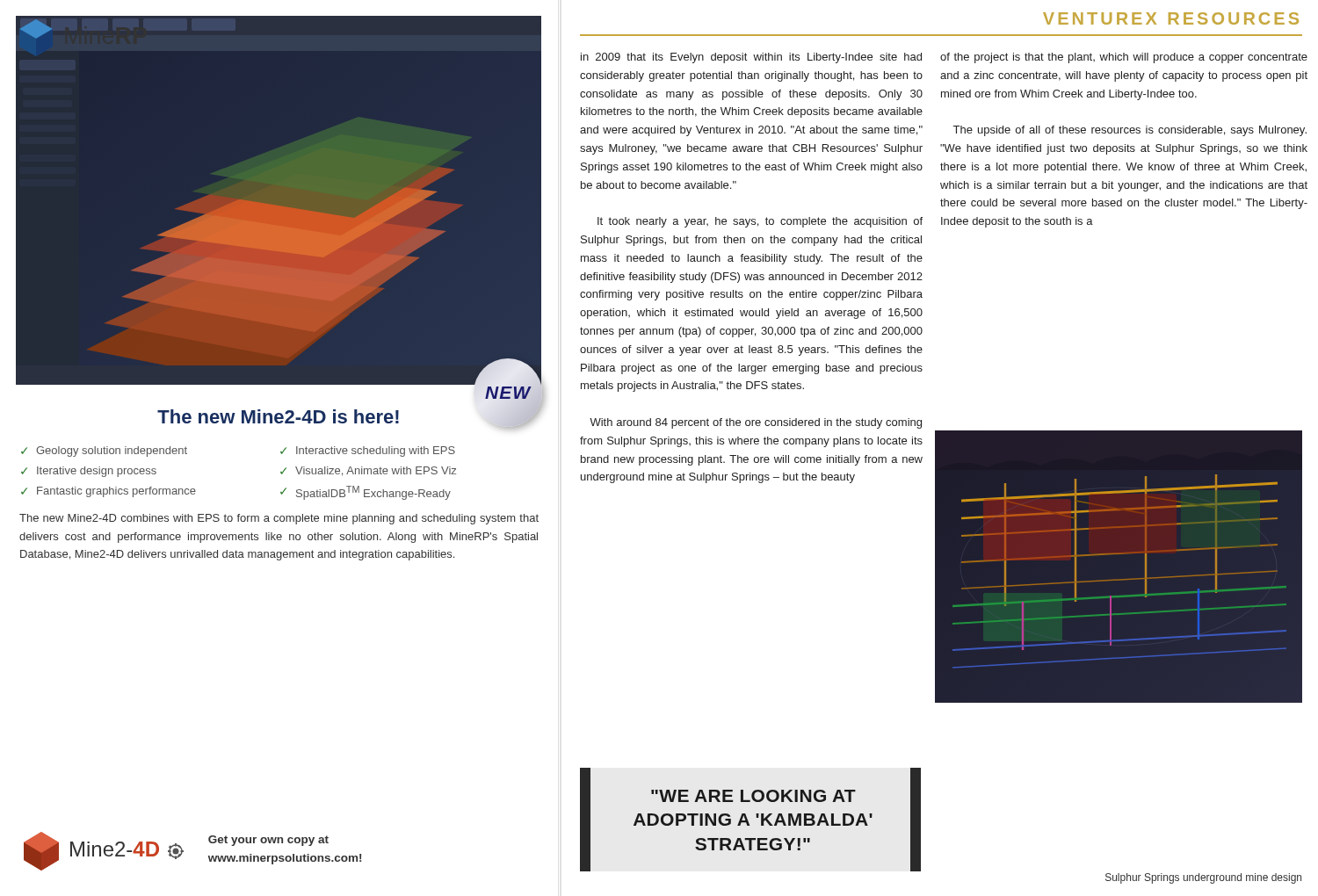Point to "Sulphur Springs underground mine design"

[1203, 878]
